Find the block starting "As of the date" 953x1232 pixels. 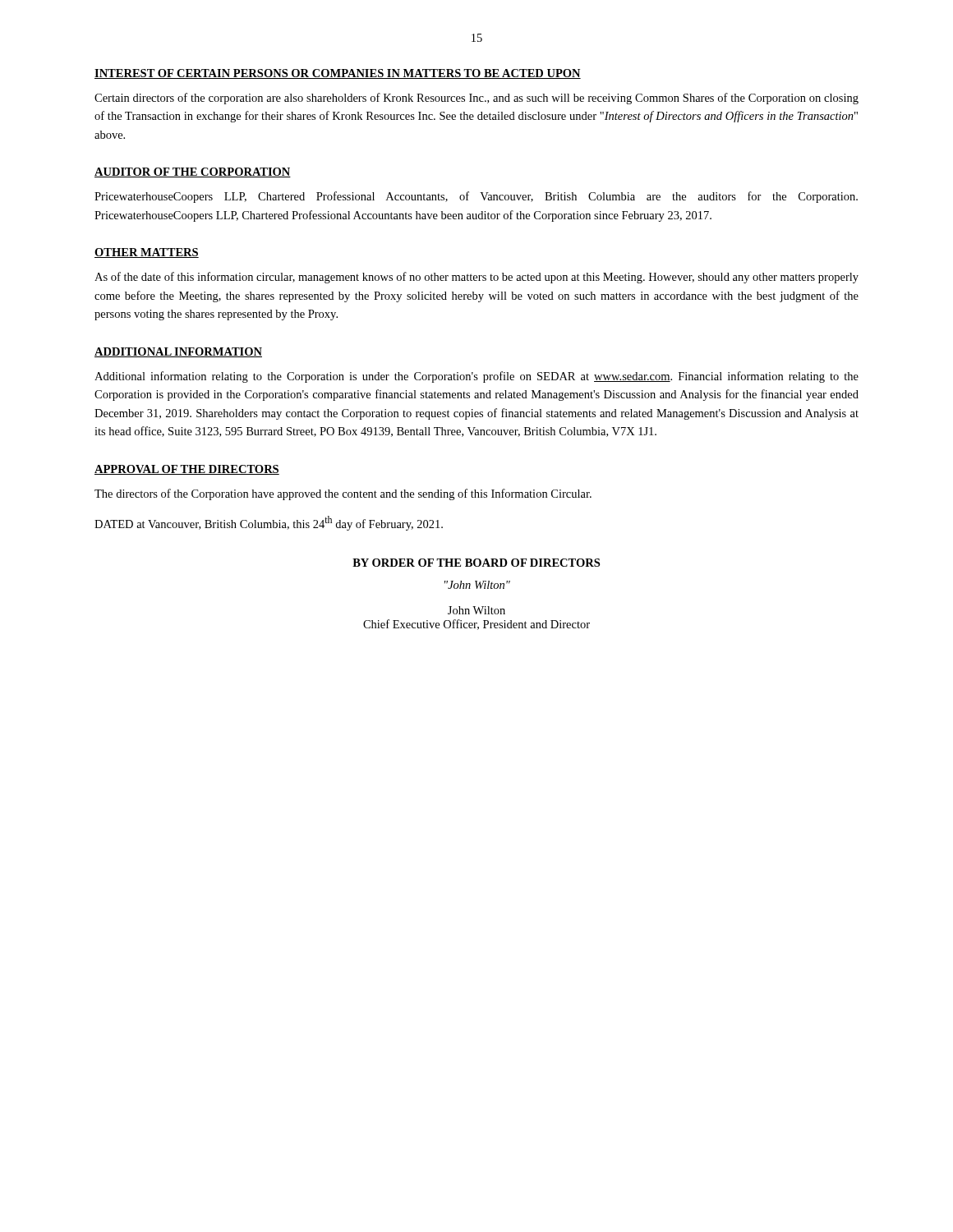[x=476, y=296]
